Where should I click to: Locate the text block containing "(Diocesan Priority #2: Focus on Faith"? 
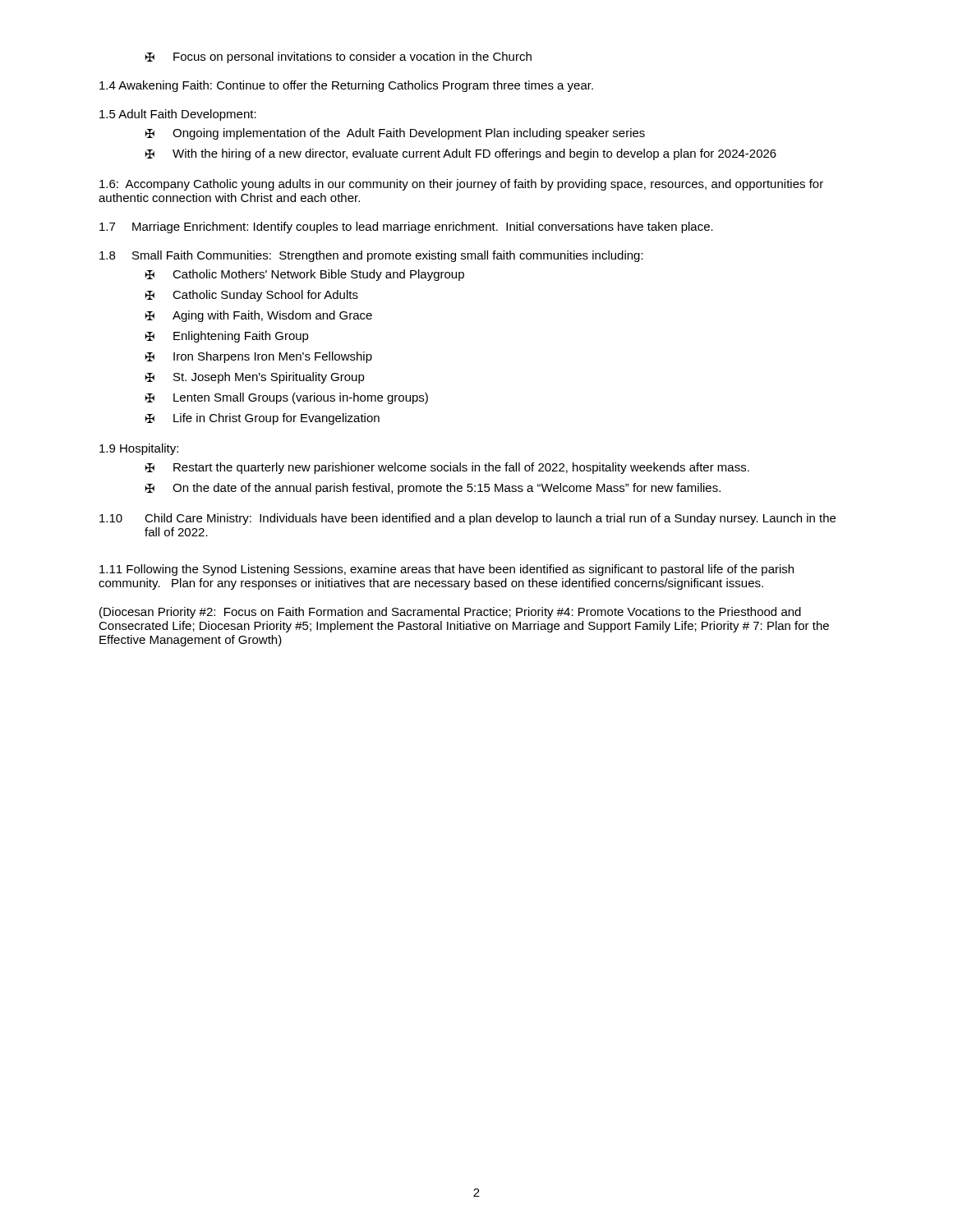[464, 625]
